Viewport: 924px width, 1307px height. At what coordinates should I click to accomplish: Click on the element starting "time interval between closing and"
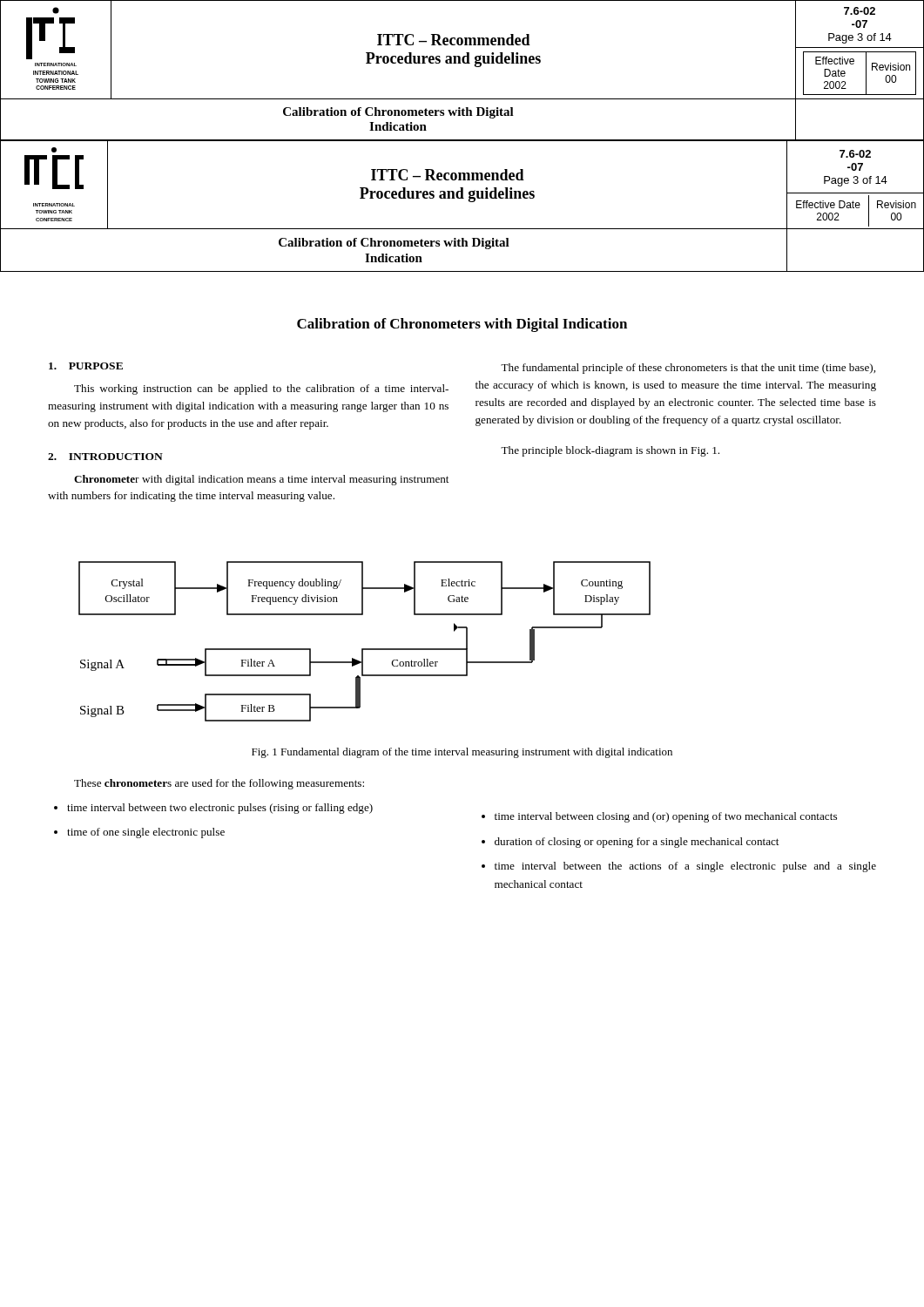click(666, 816)
